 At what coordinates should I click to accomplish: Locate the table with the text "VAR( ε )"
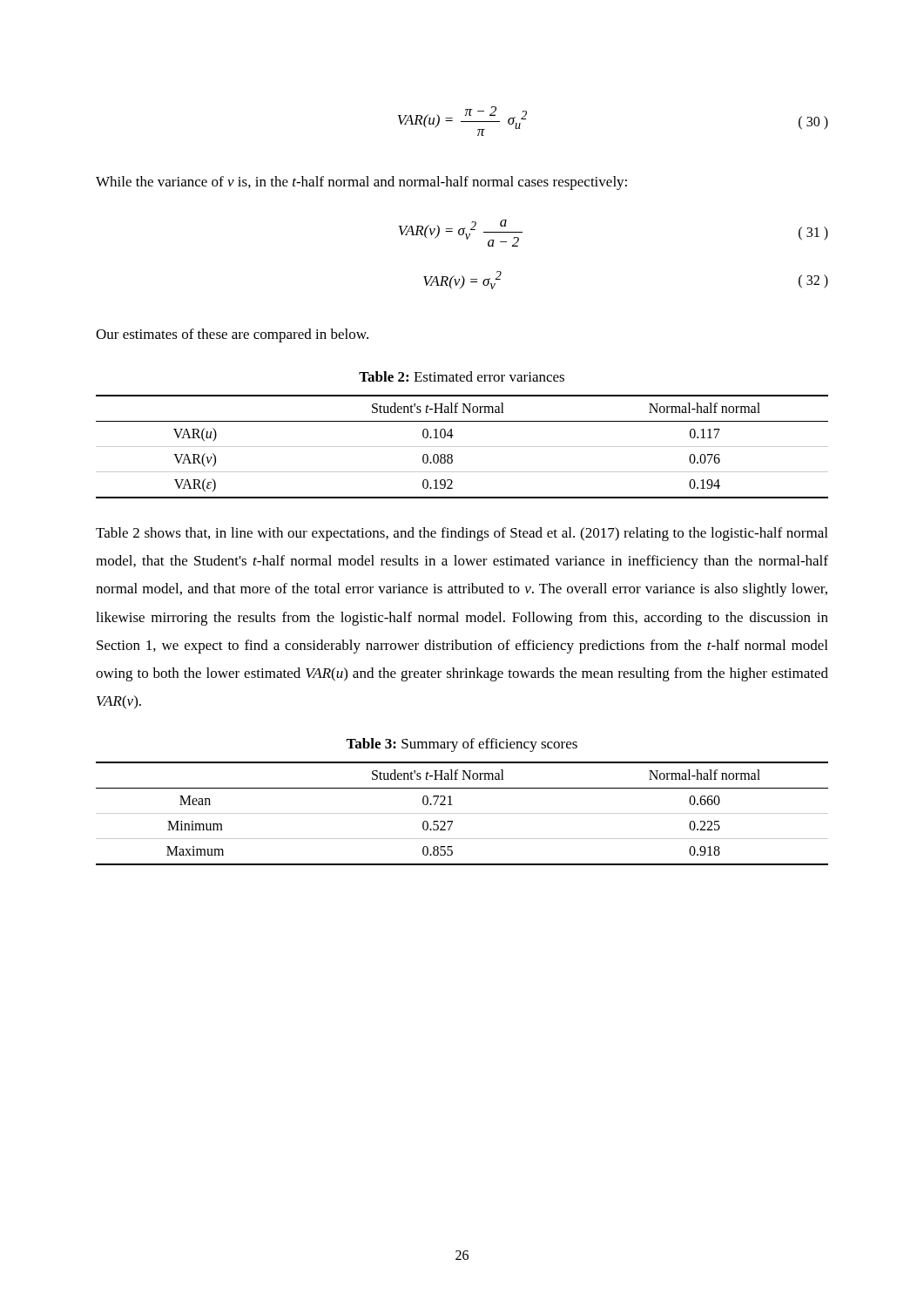[462, 446]
